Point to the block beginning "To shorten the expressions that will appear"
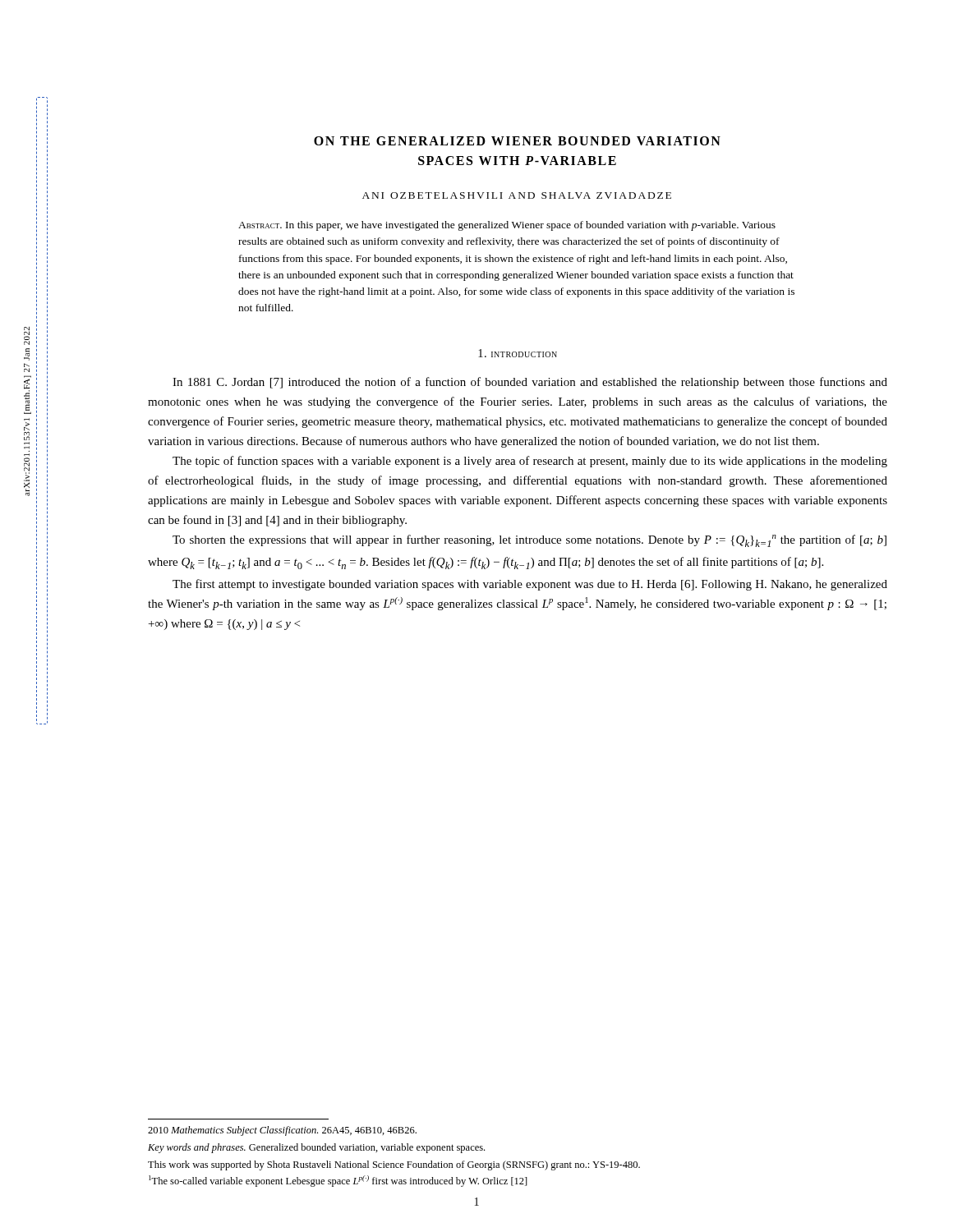953x1232 pixels. click(518, 551)
